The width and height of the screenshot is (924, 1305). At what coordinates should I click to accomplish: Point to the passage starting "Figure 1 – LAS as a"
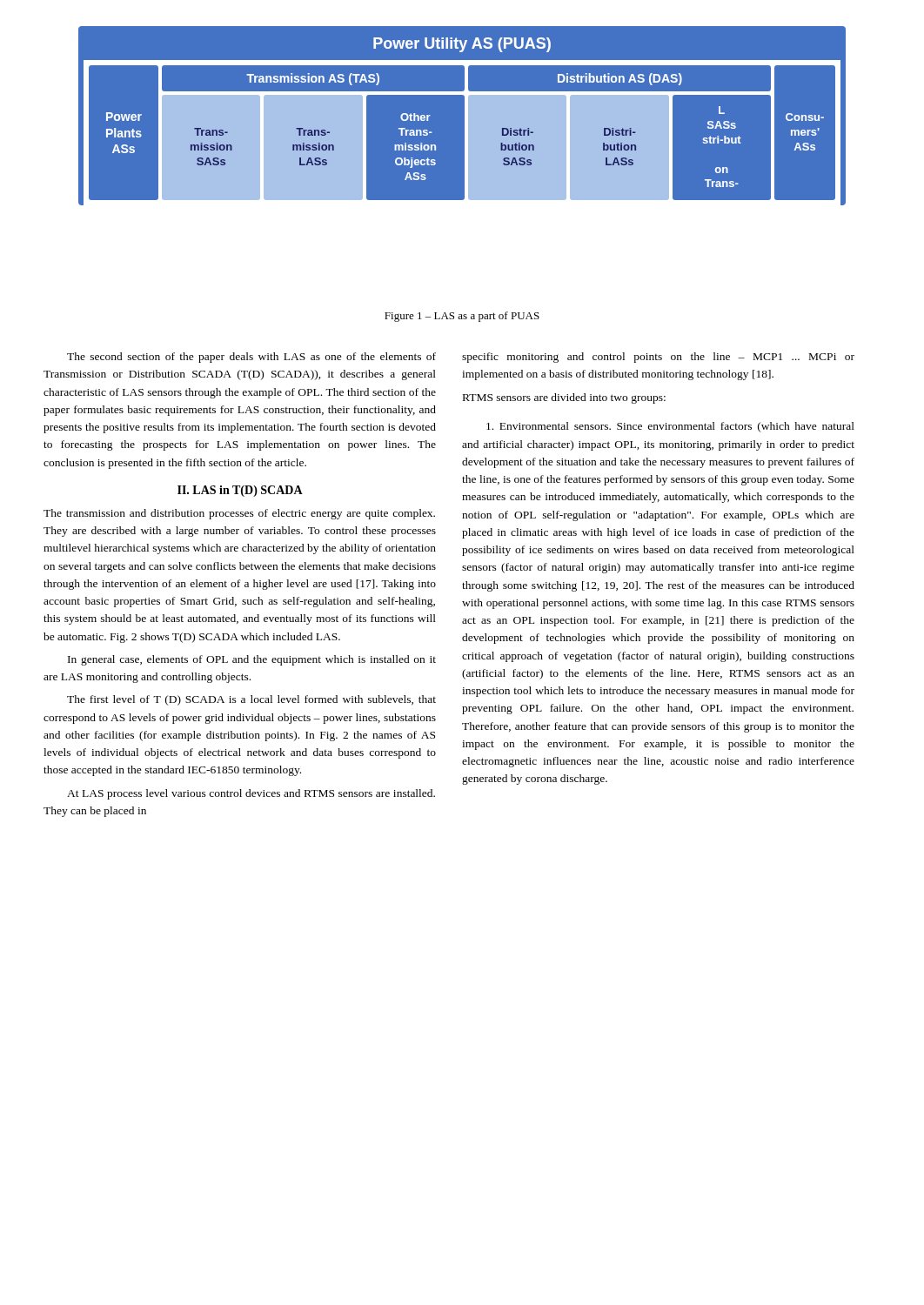462,315
